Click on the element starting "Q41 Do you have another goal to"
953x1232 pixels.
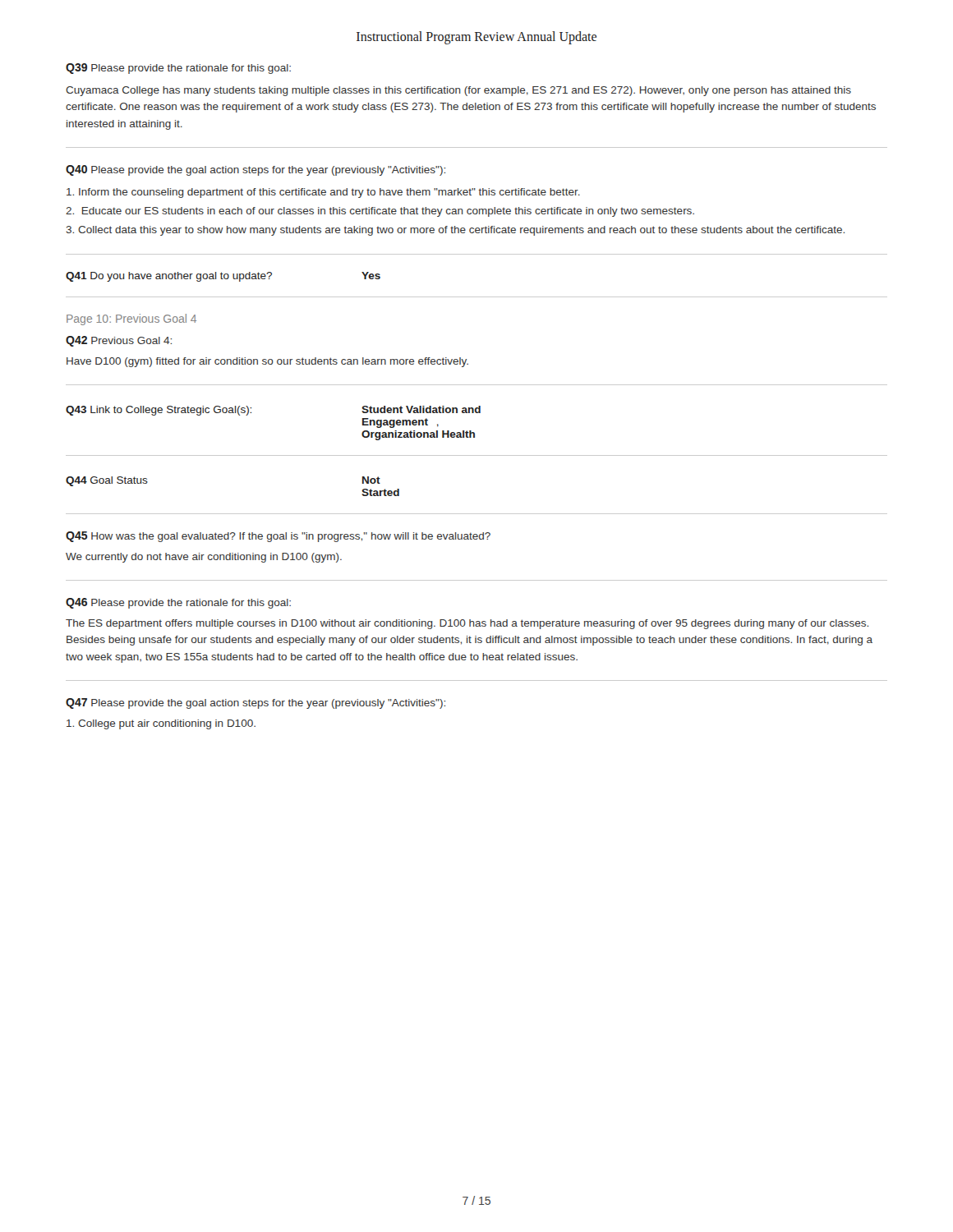click(x=223, y=275)
